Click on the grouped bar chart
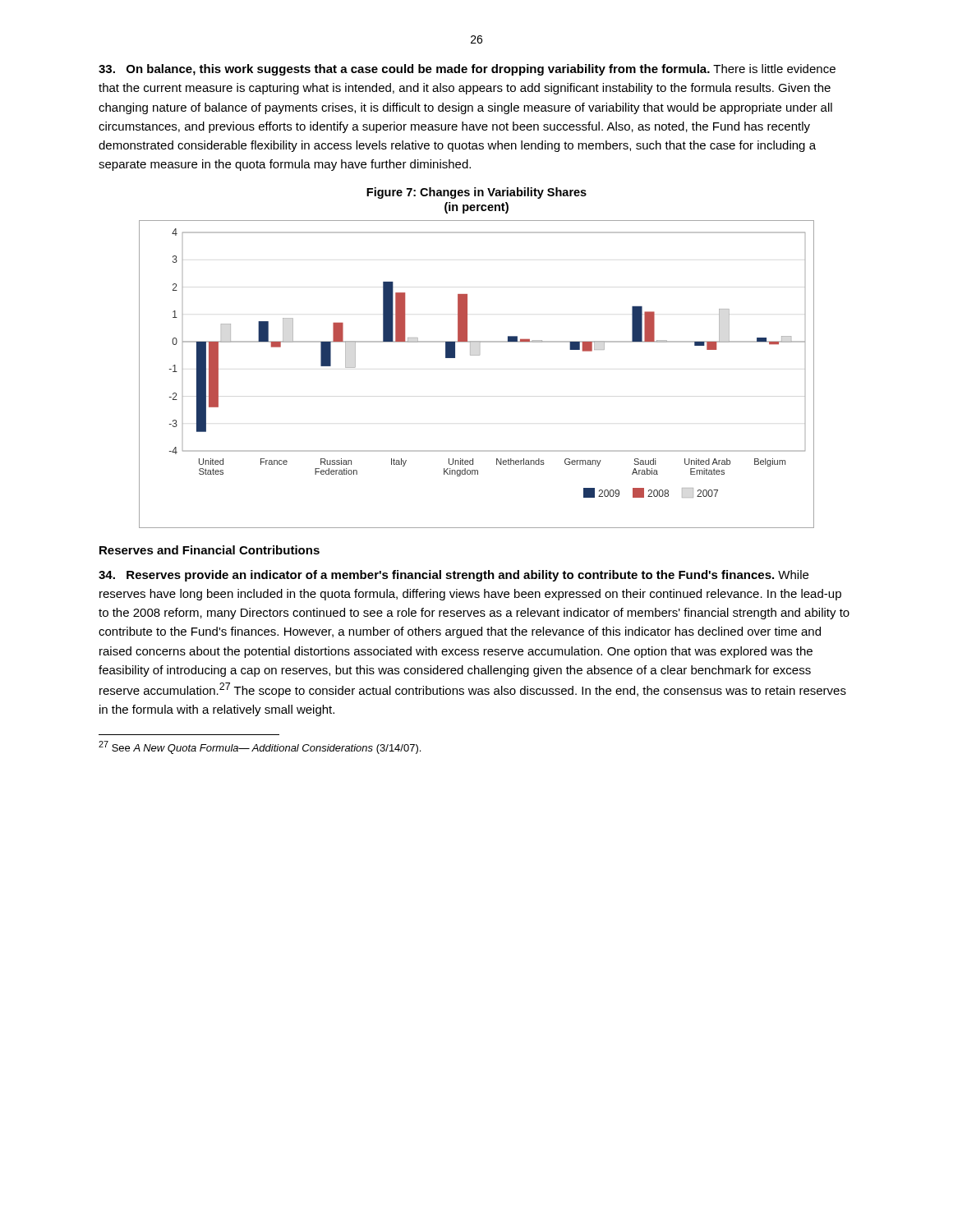The image size is (953, 1232). (476, 374)
